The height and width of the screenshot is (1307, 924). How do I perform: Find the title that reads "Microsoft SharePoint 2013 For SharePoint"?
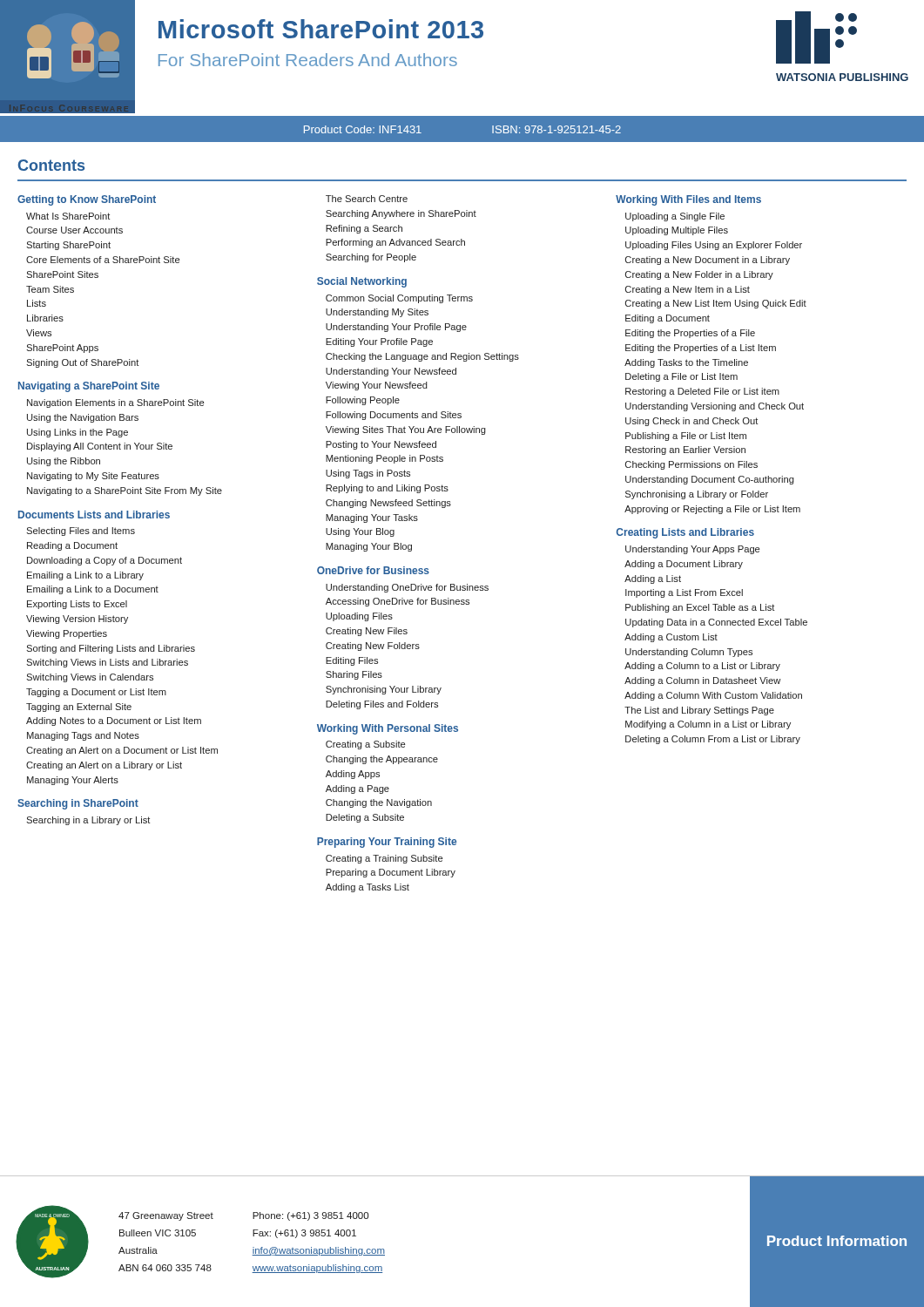click(447, 43)
